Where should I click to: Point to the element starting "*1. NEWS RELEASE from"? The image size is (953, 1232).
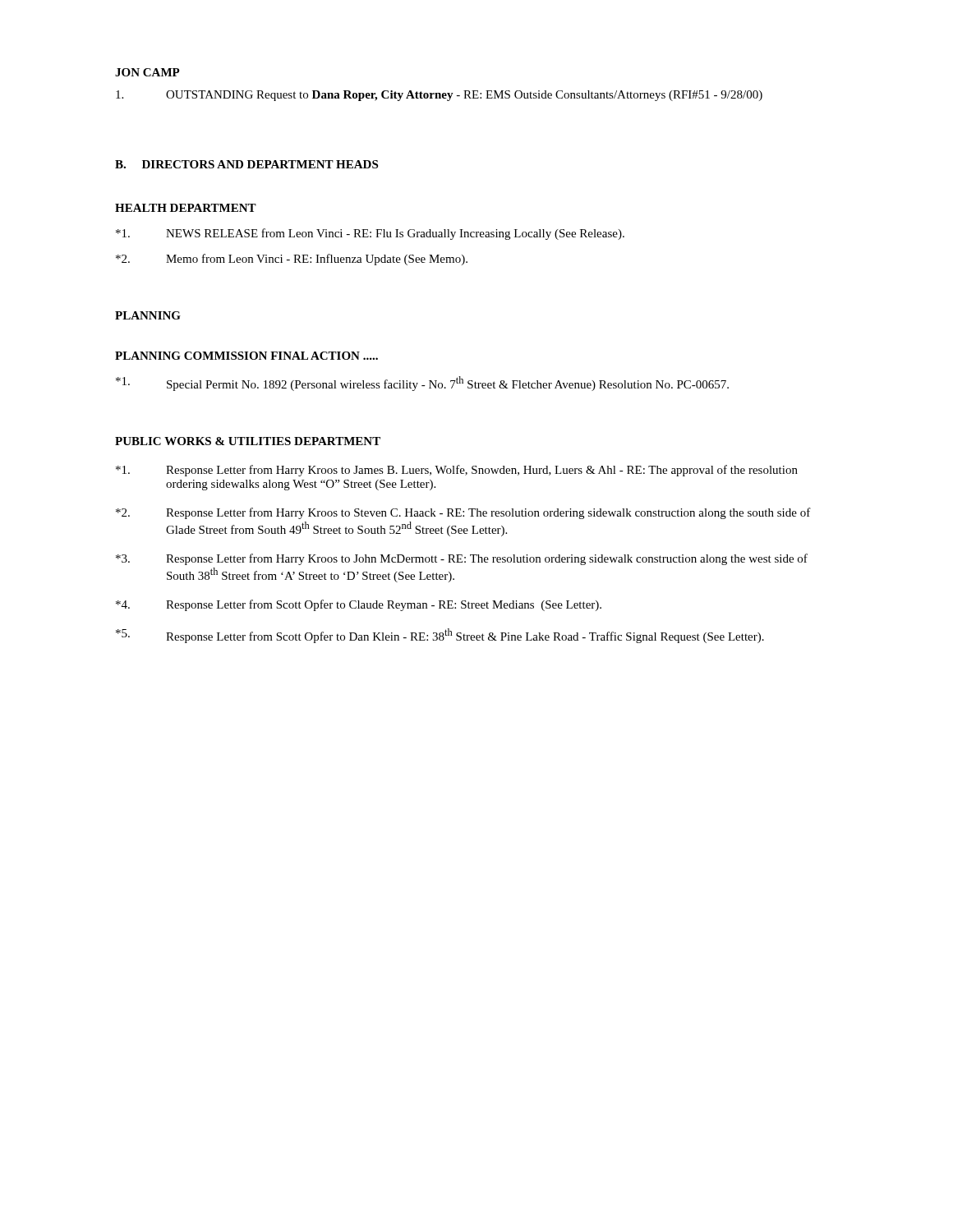click(476, 234)
